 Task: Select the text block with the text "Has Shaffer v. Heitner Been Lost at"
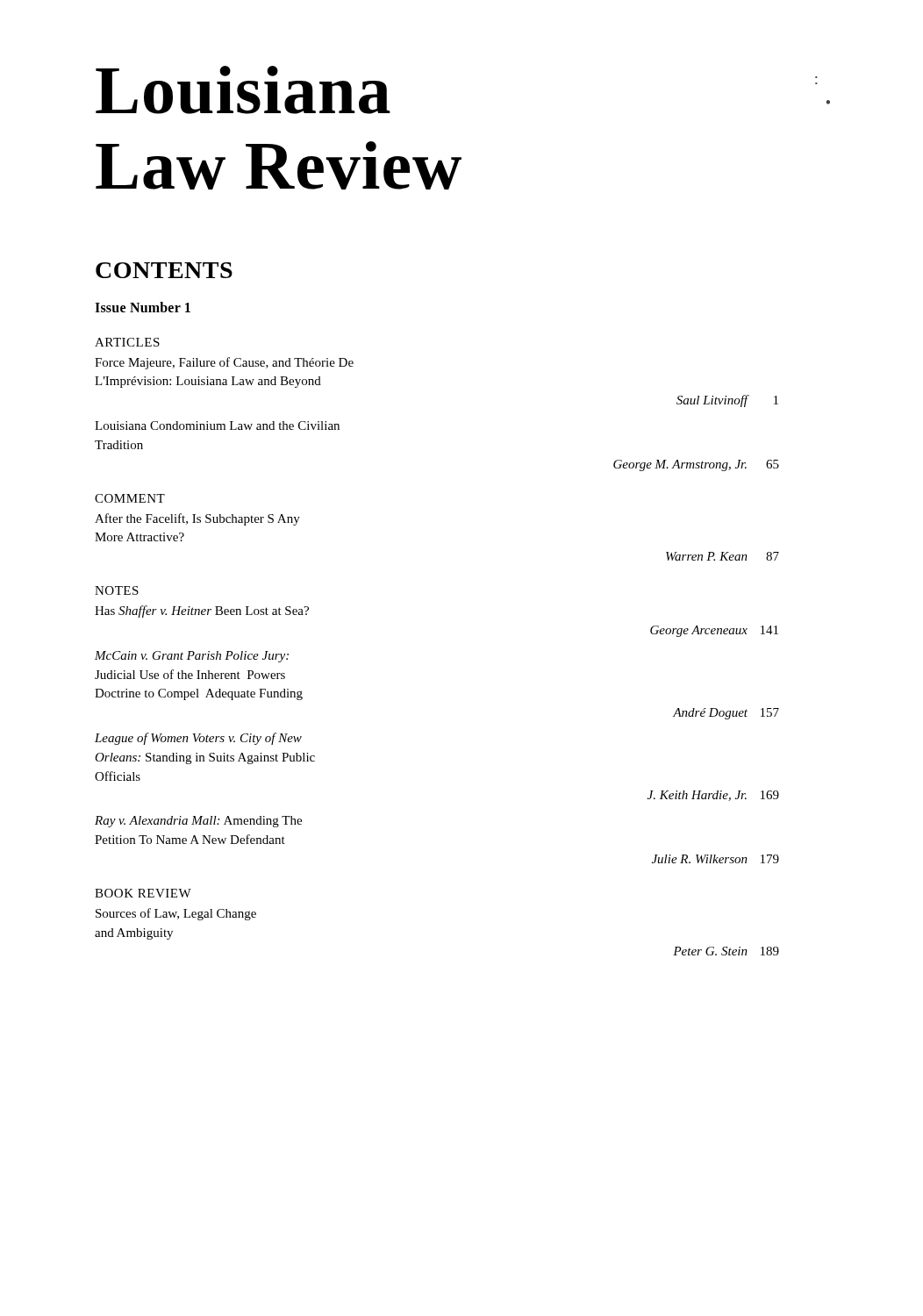pyautogui.click(x=202, y=612)
